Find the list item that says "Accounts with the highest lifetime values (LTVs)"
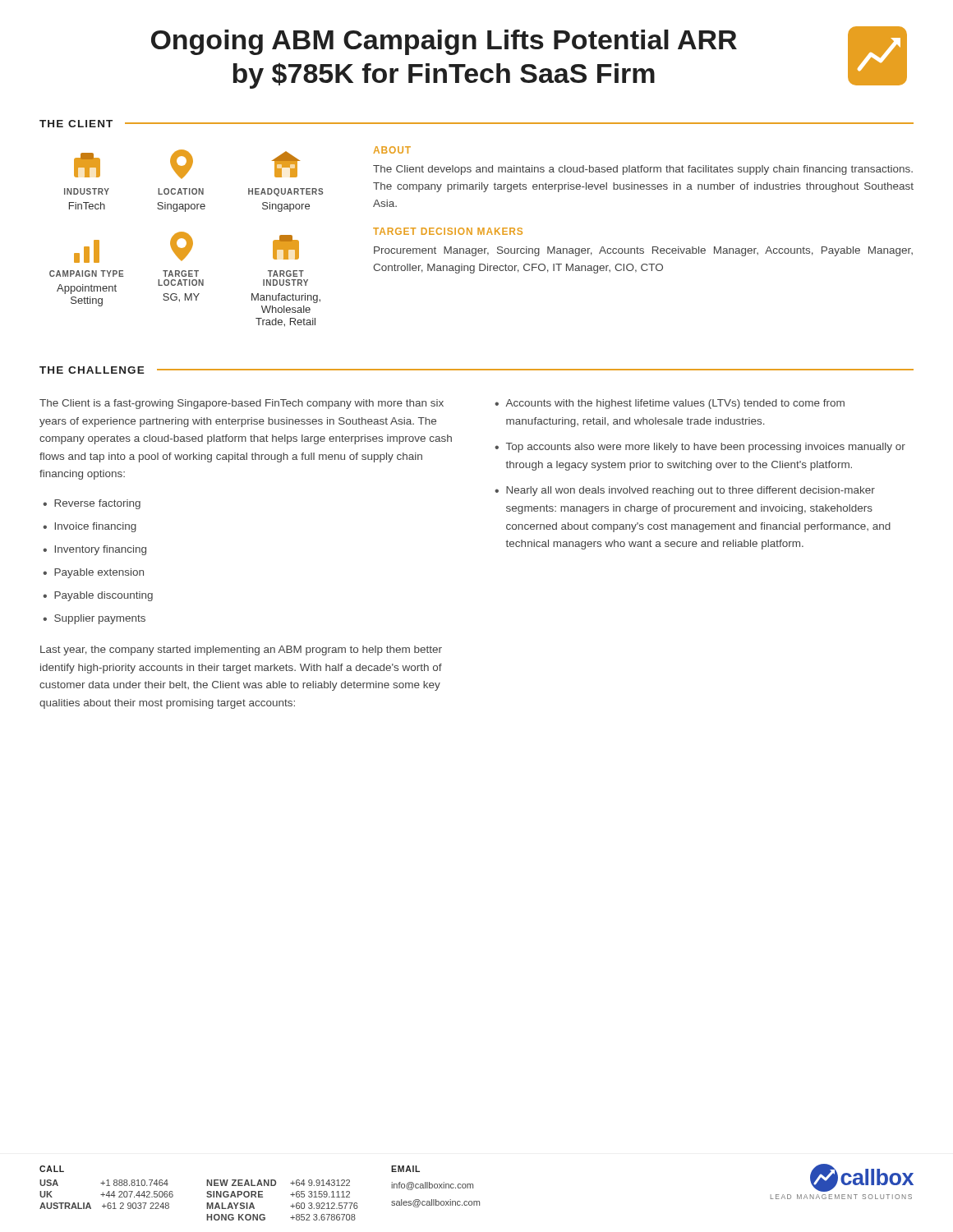Screen dimensions: 1232x953 click(x=675, y=412)
